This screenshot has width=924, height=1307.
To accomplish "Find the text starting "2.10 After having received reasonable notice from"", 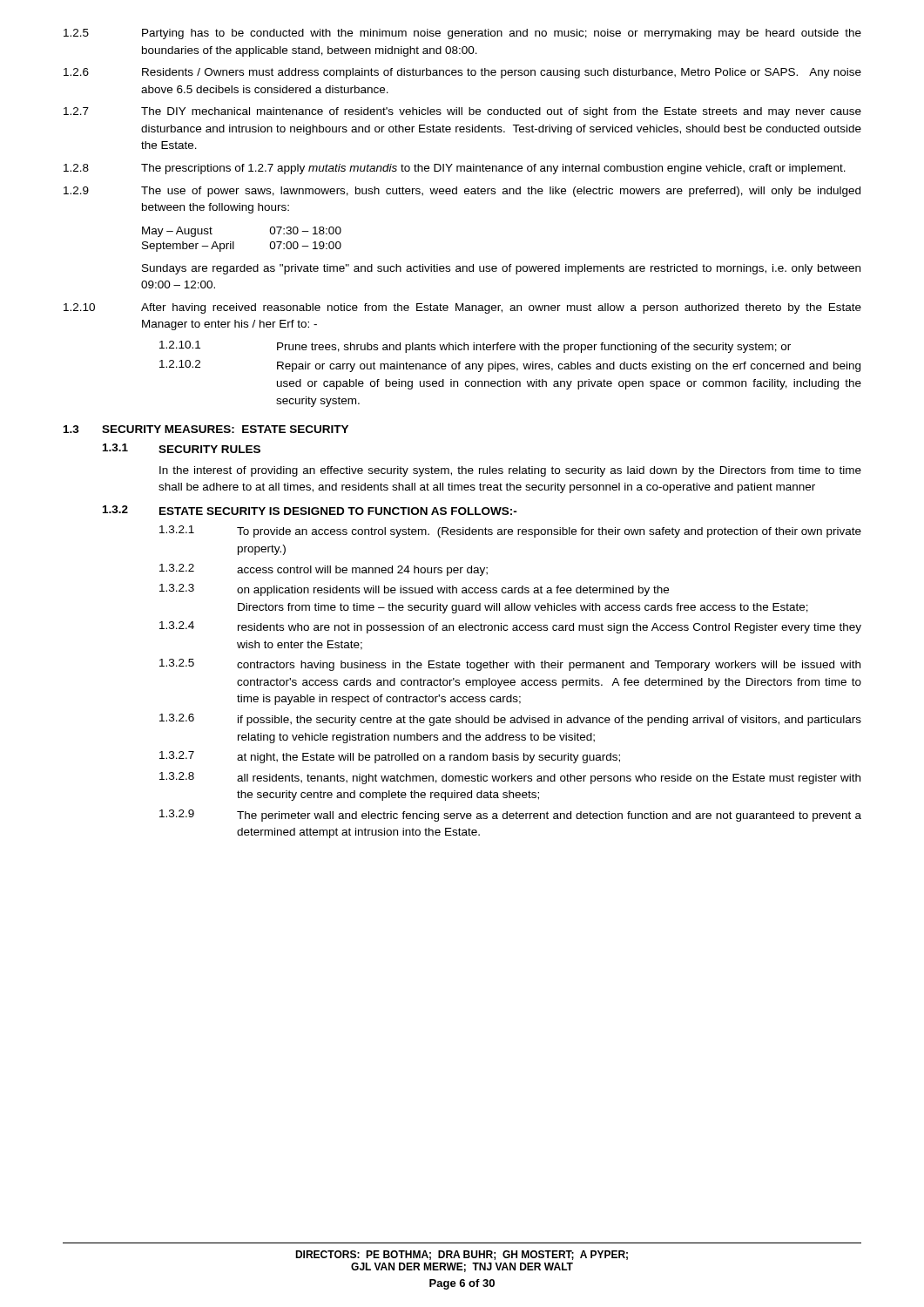I will point(462,316).
